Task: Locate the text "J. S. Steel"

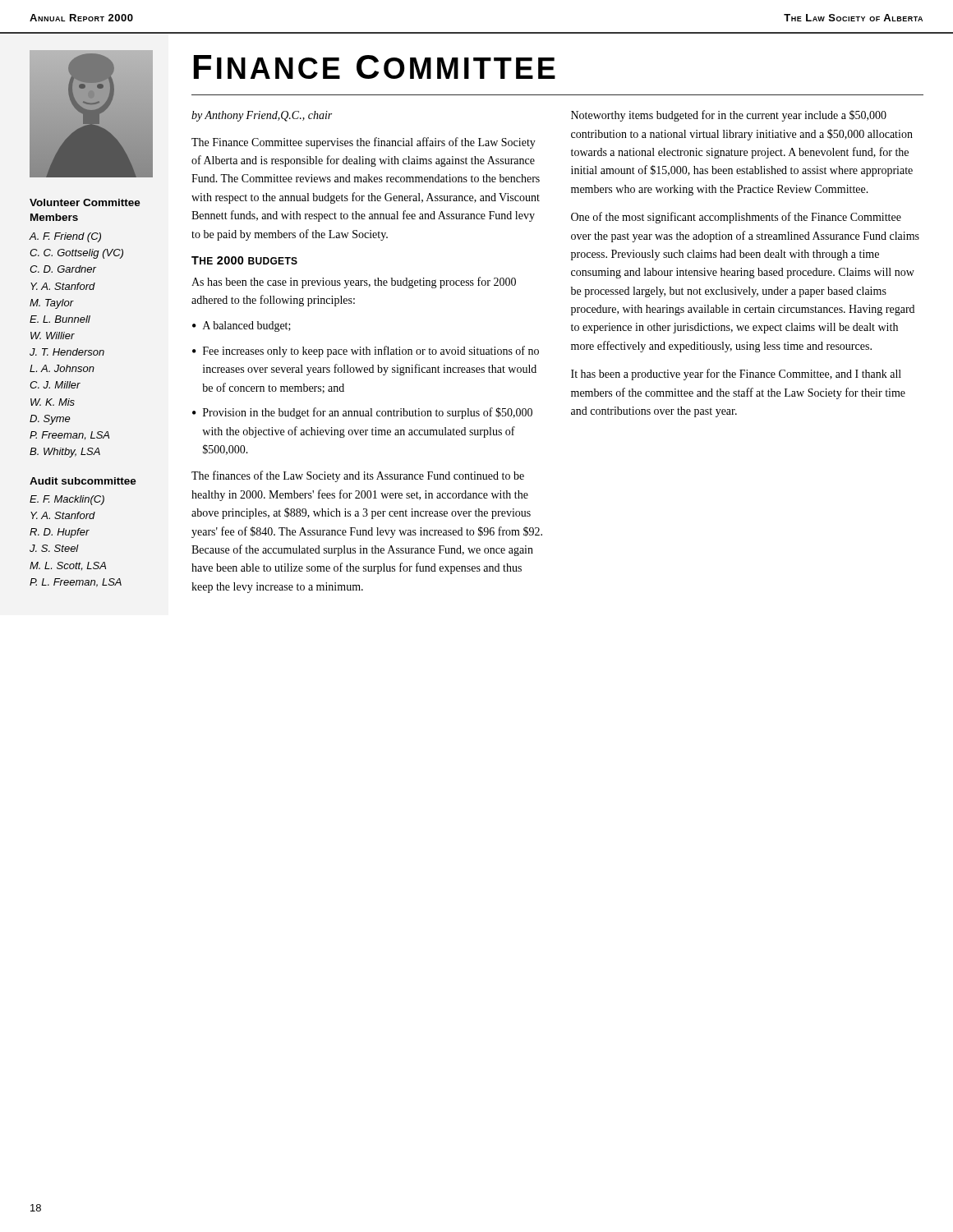Action: 54,549
